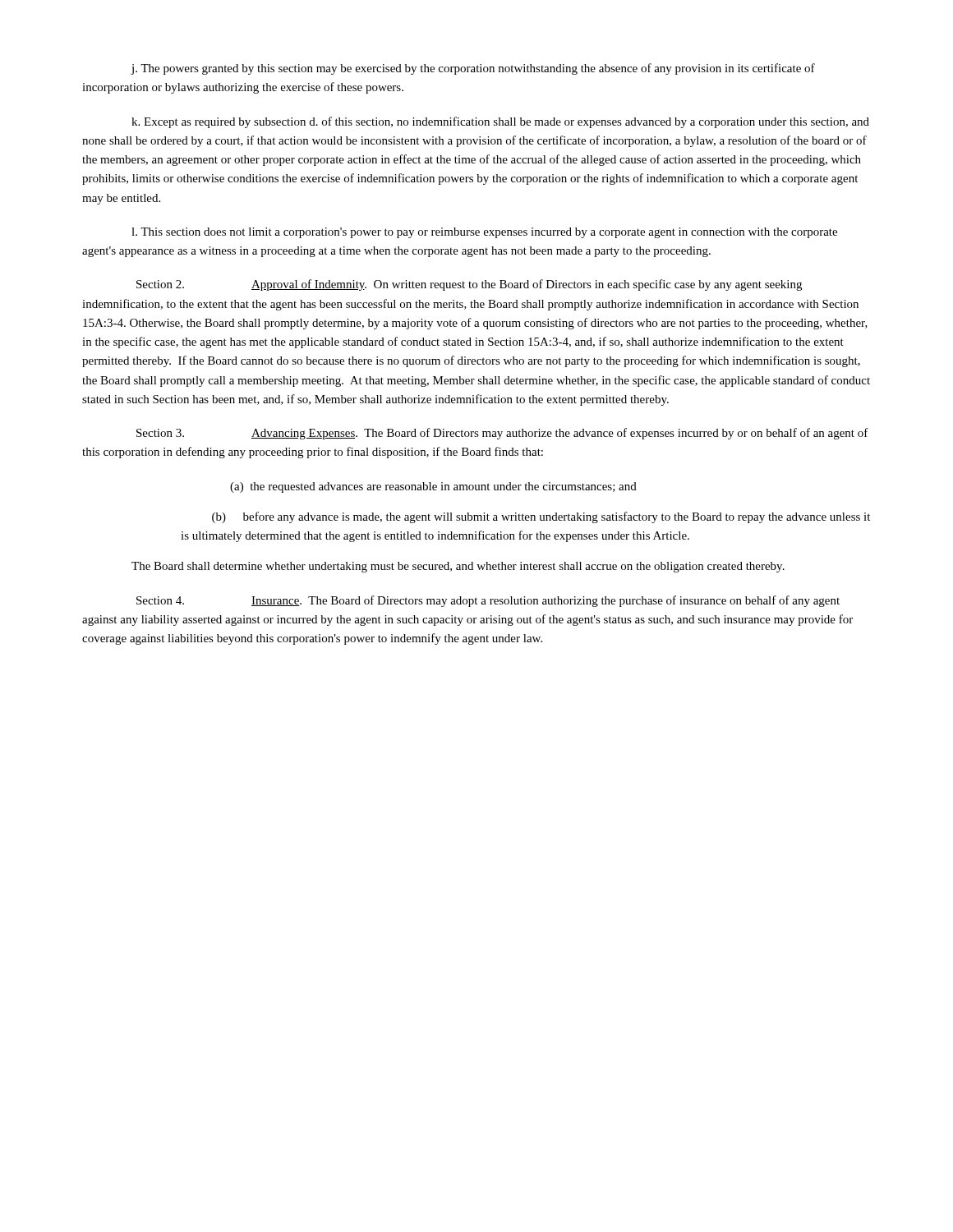Locate the block of text that opens with "j. The powers granted"
The image size is (953, 1232).
click(x=448, y=78)
